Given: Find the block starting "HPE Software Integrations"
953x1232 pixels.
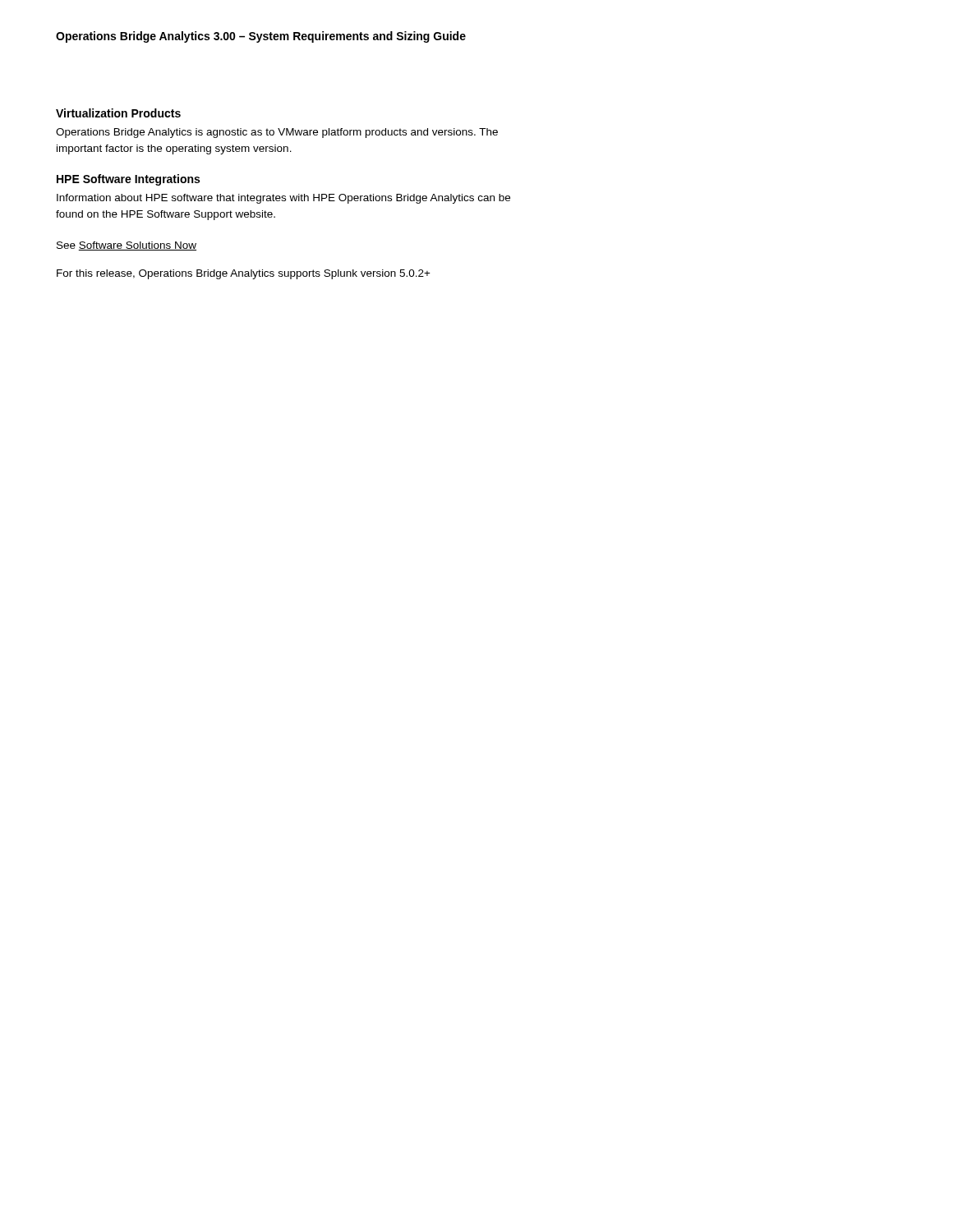Looking at the screenshot, I should [x=128, y=179].
